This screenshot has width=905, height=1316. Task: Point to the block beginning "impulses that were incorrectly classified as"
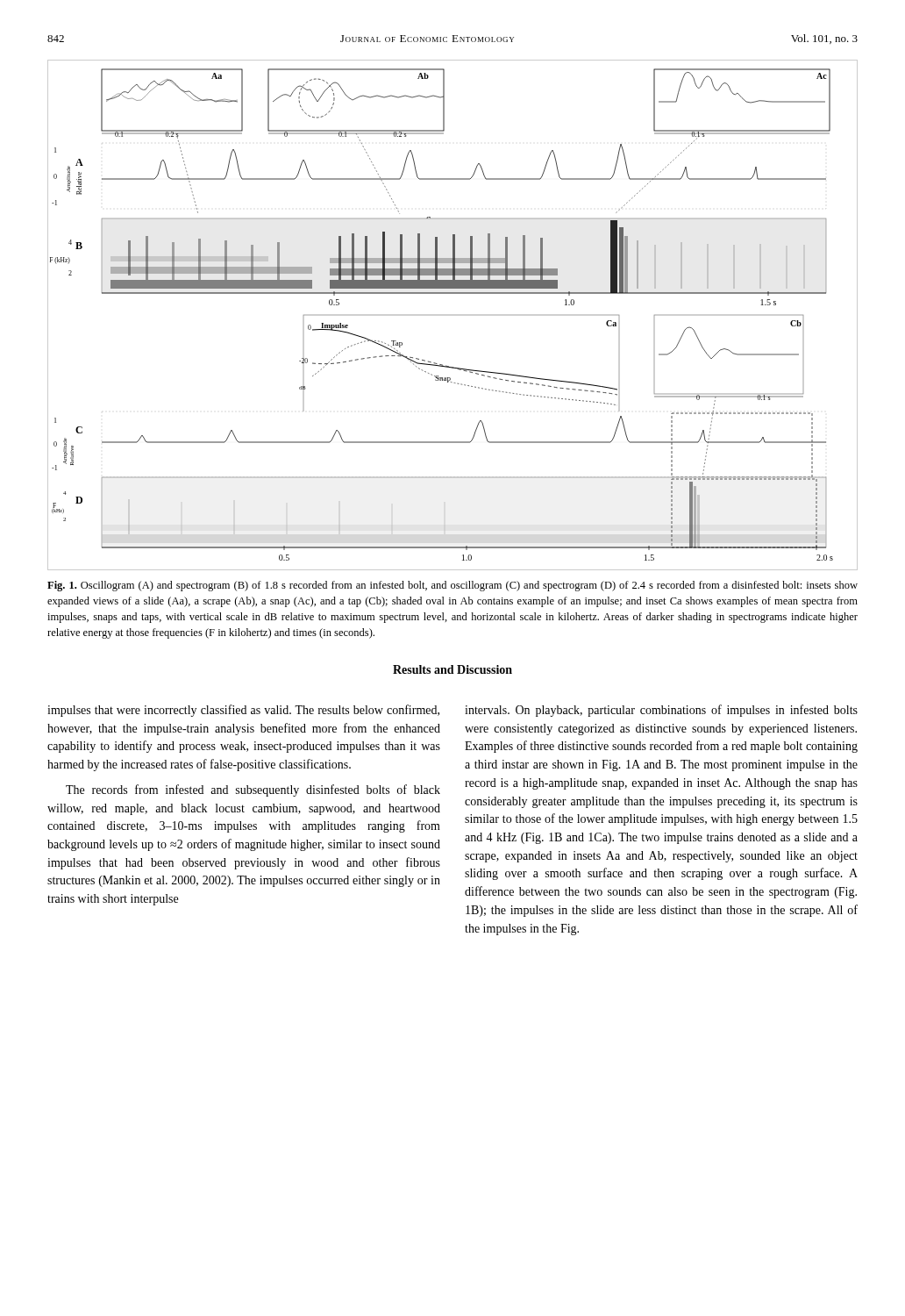(244, 805)
